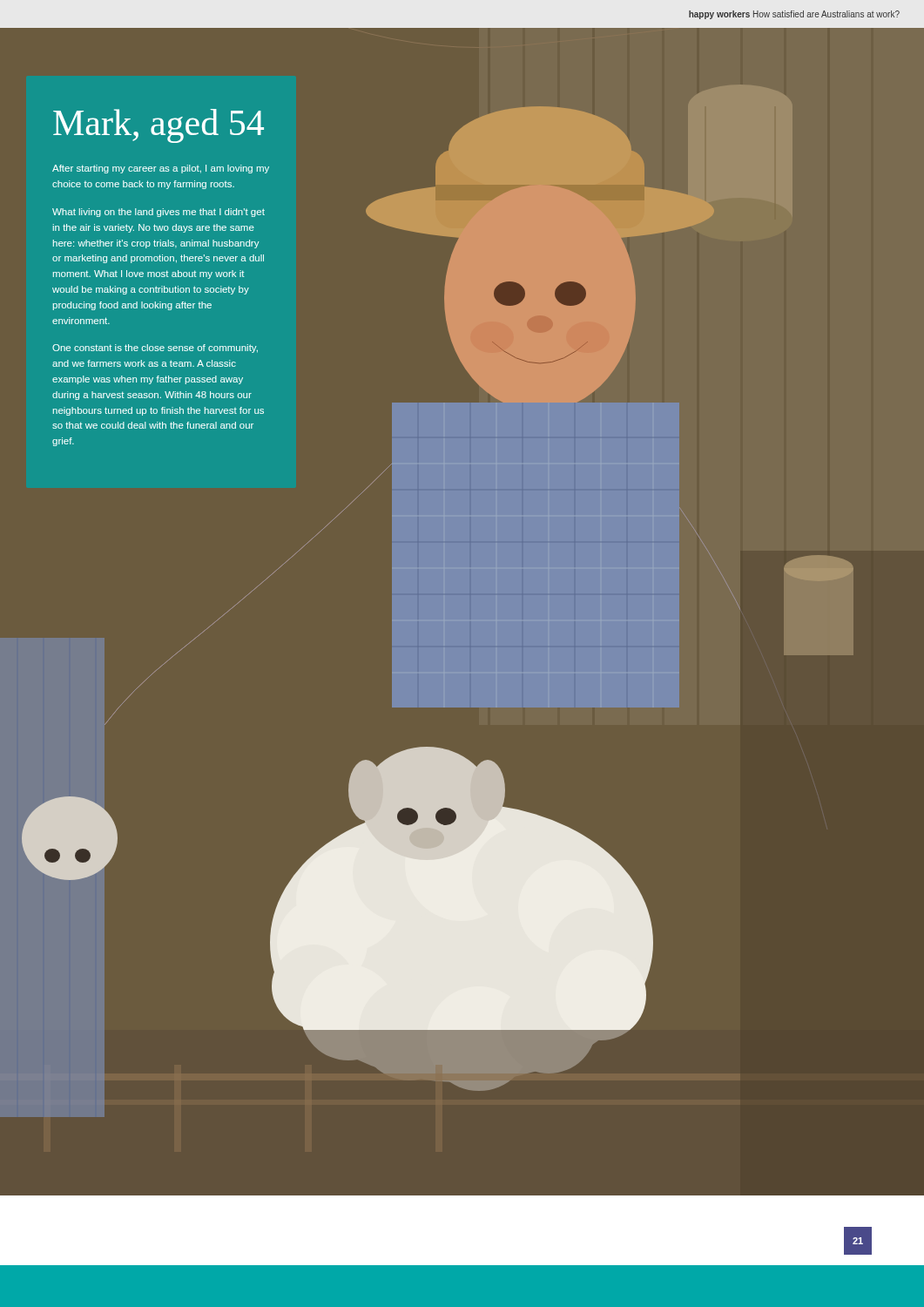The height and width of the screenshot is (1307, 924).
Task: Where is the passage that starts "One constant is"?
Action: tap(158, 395)
